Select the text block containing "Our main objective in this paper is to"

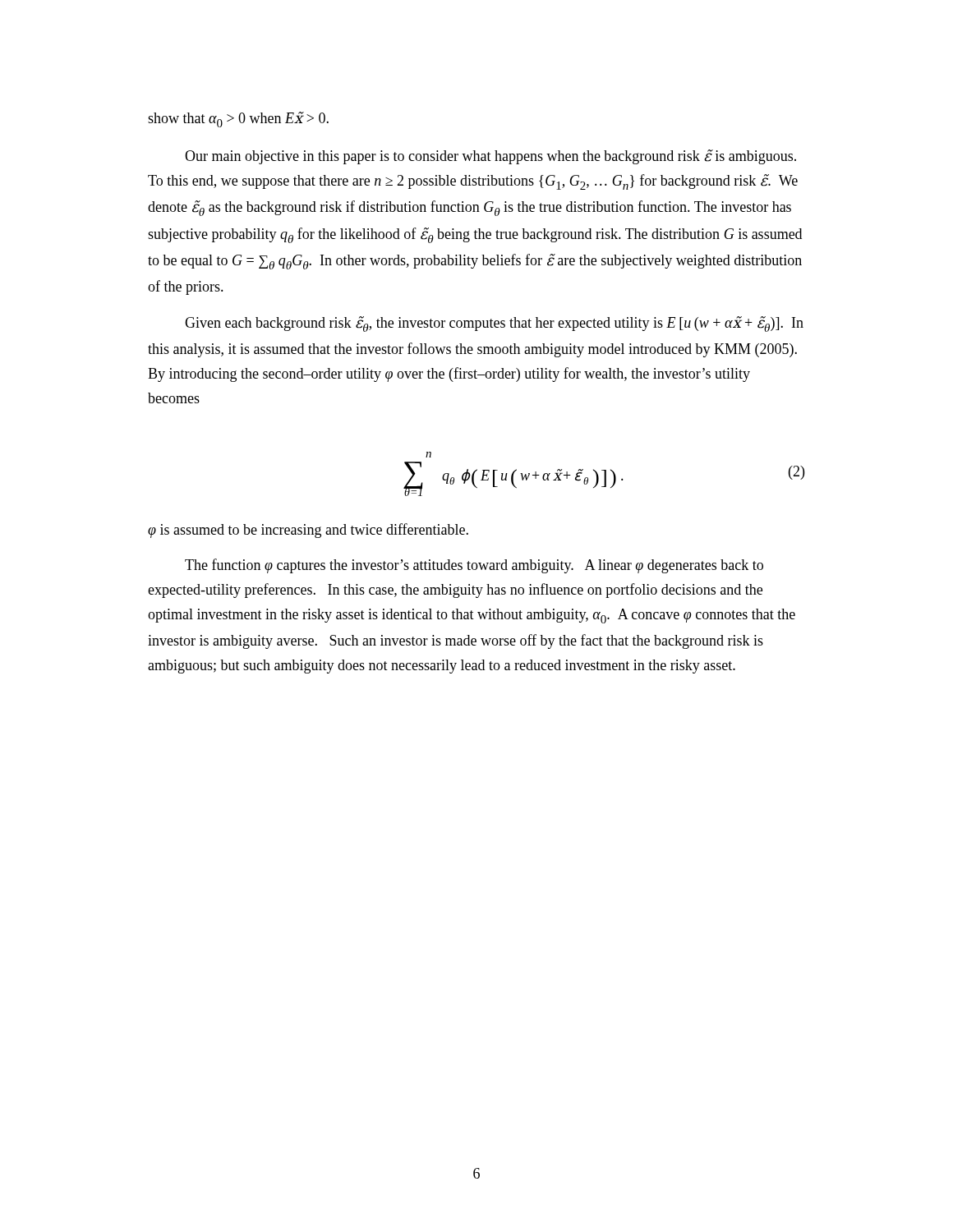[476, 222]
